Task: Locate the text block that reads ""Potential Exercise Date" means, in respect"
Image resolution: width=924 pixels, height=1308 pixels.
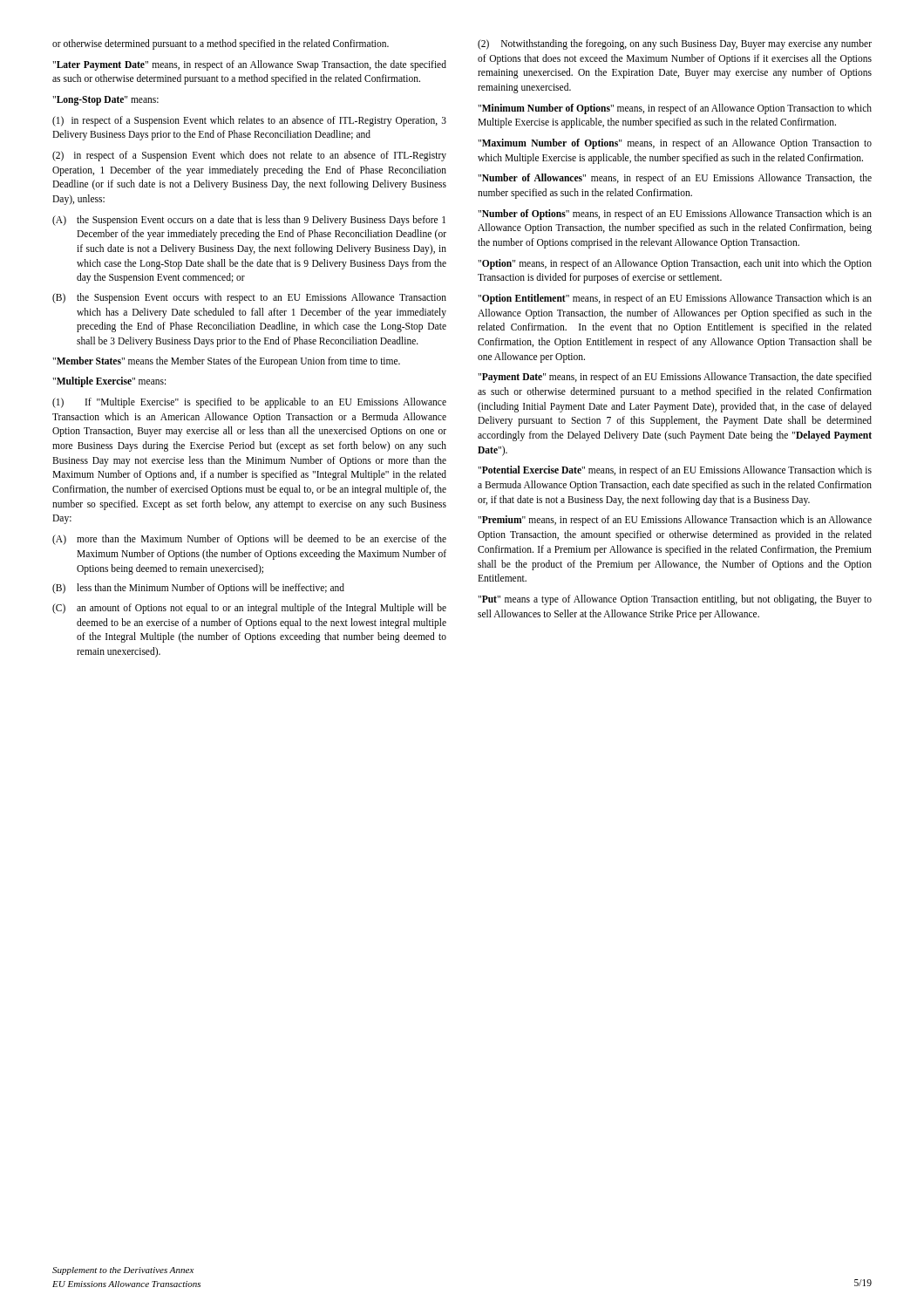Action: (x=675, y=485)
